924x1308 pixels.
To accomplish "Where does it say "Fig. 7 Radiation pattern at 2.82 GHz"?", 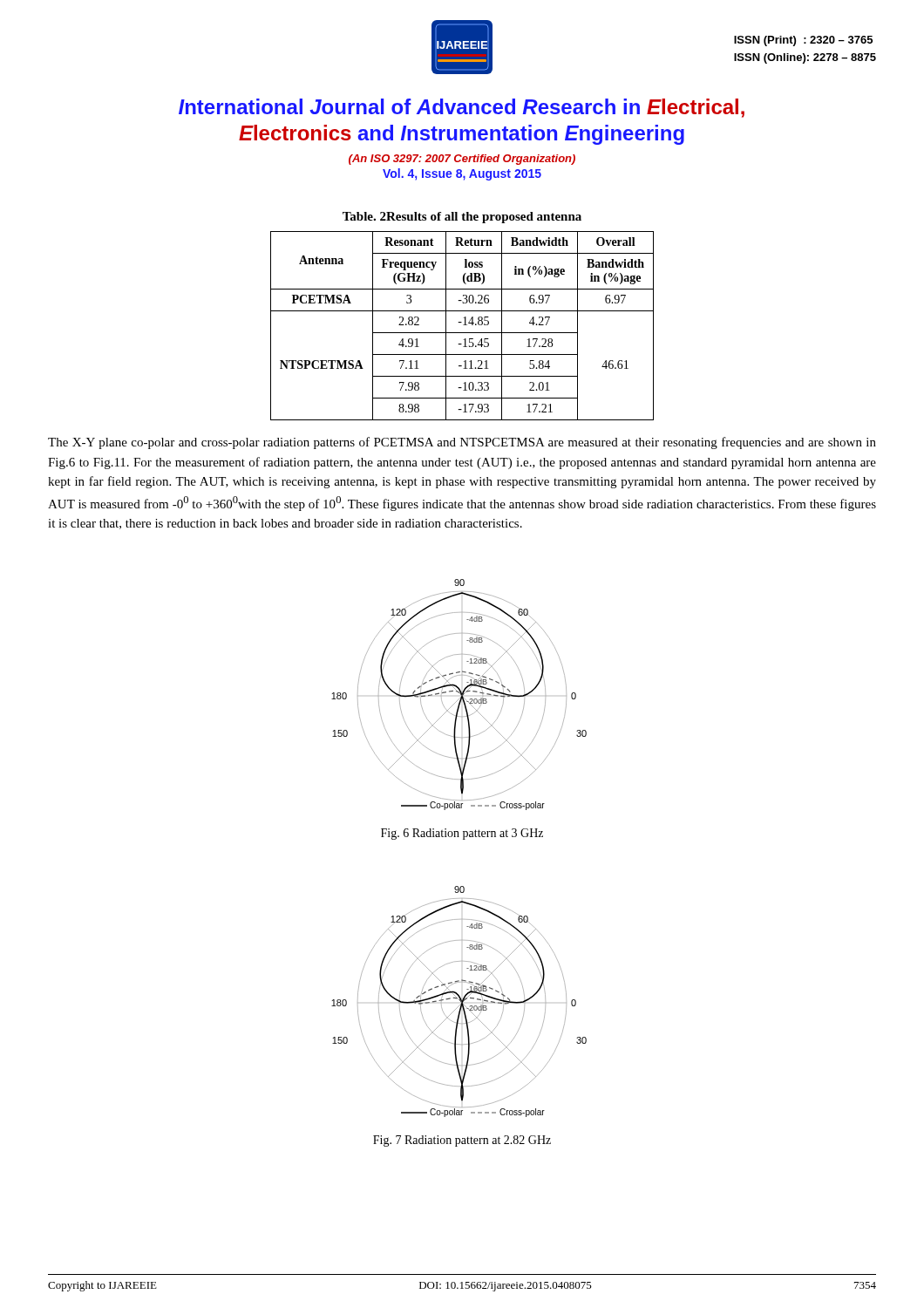I will coord(462,1140).
